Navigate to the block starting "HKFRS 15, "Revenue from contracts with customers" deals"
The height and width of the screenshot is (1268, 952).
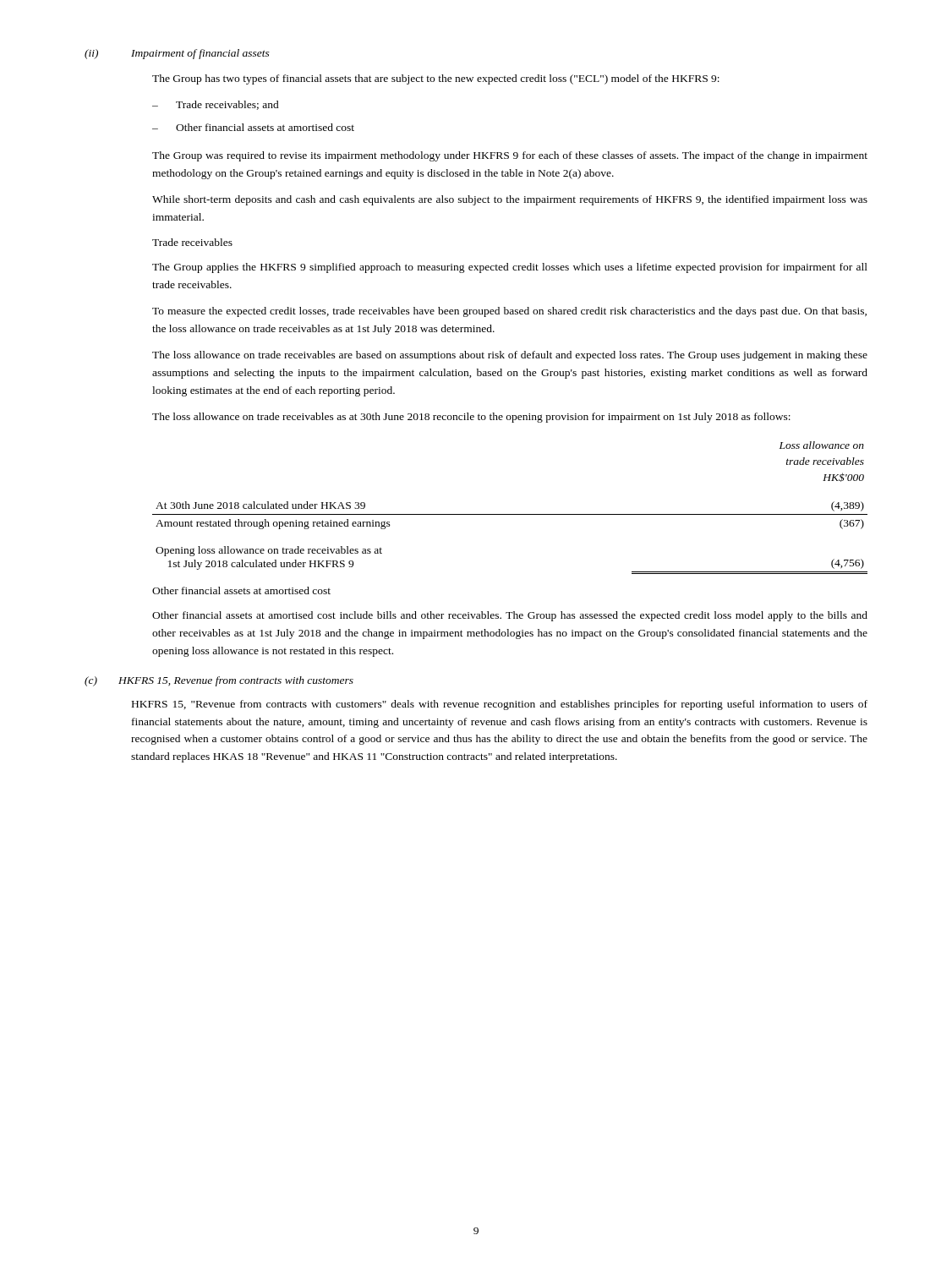(499, 730)
